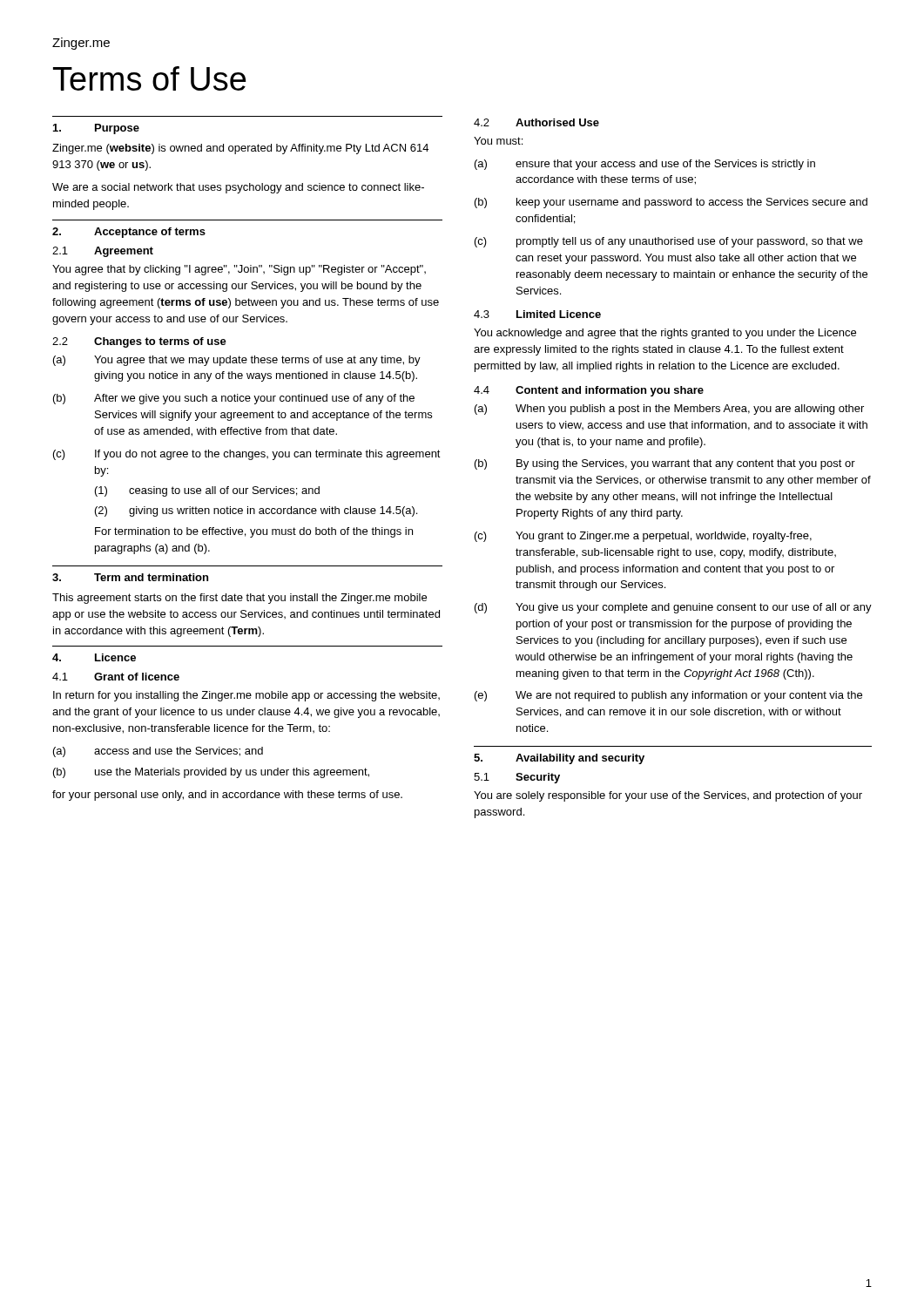Point to the text starting "(a) access and use the Services; and"

click(158, 751)
